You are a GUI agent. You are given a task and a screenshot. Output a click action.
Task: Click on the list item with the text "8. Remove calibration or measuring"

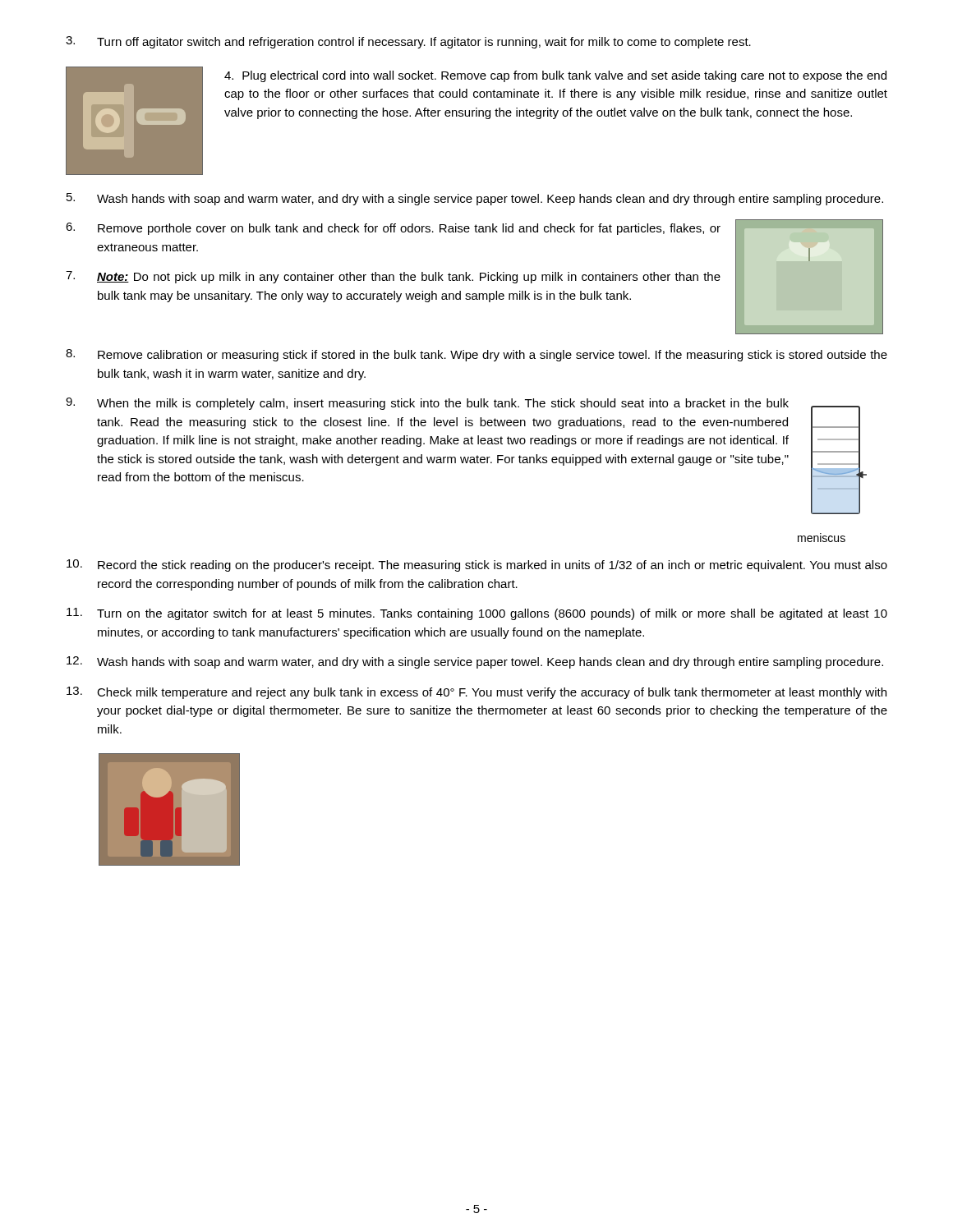point(476,364)
